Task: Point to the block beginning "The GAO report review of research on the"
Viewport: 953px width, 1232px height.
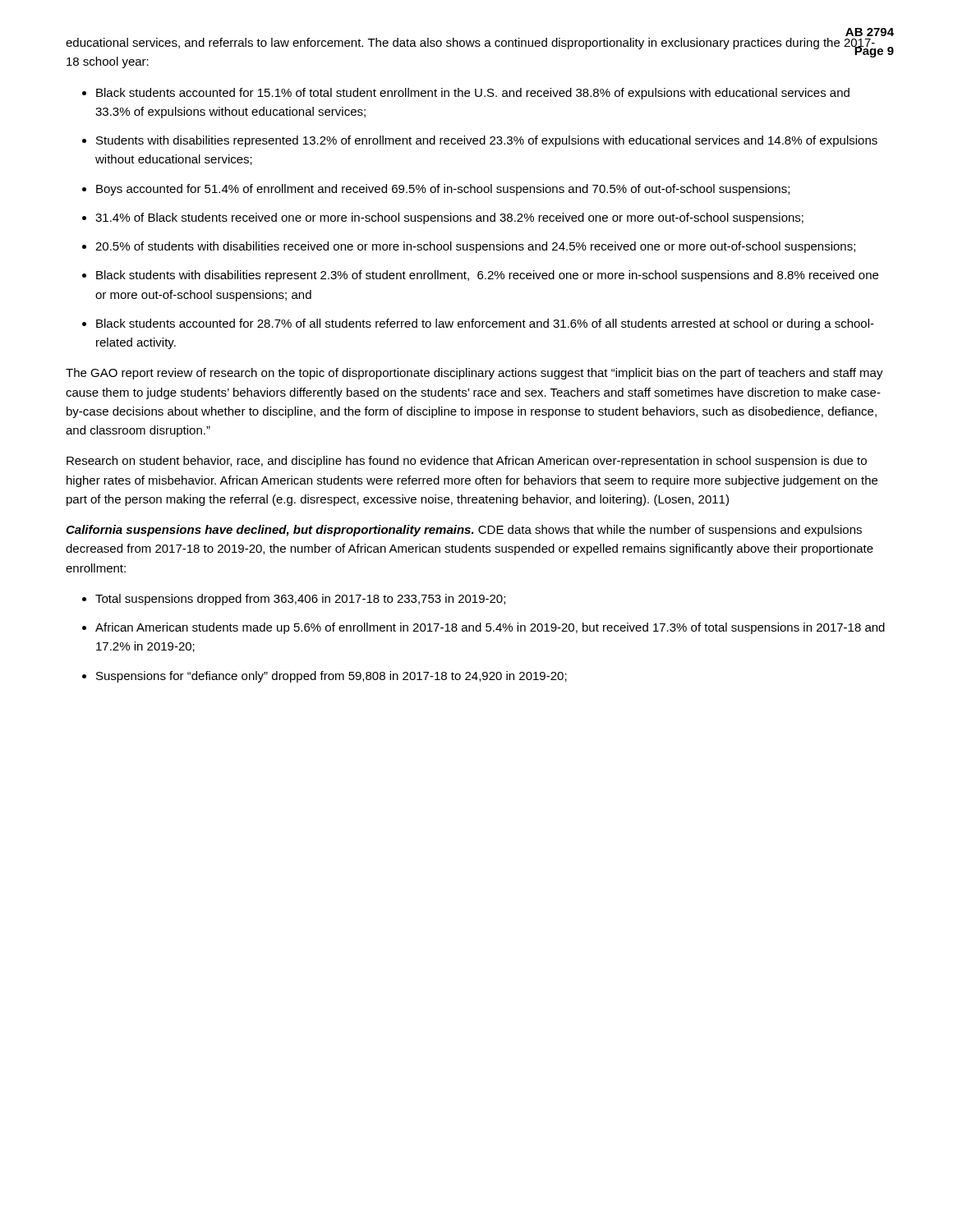Action: point(474,401)
